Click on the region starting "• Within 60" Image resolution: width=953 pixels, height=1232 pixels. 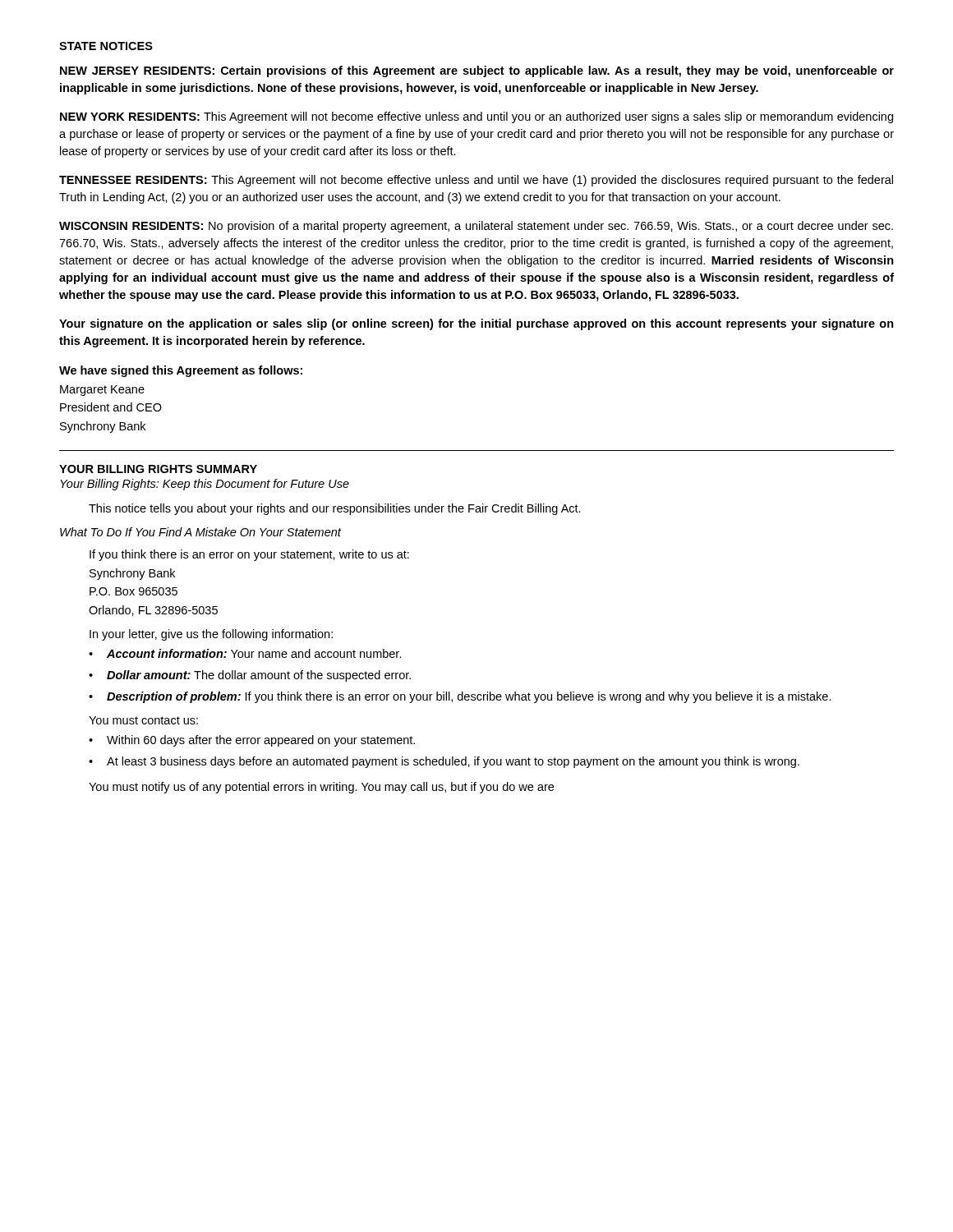click(x=252, y=741)
